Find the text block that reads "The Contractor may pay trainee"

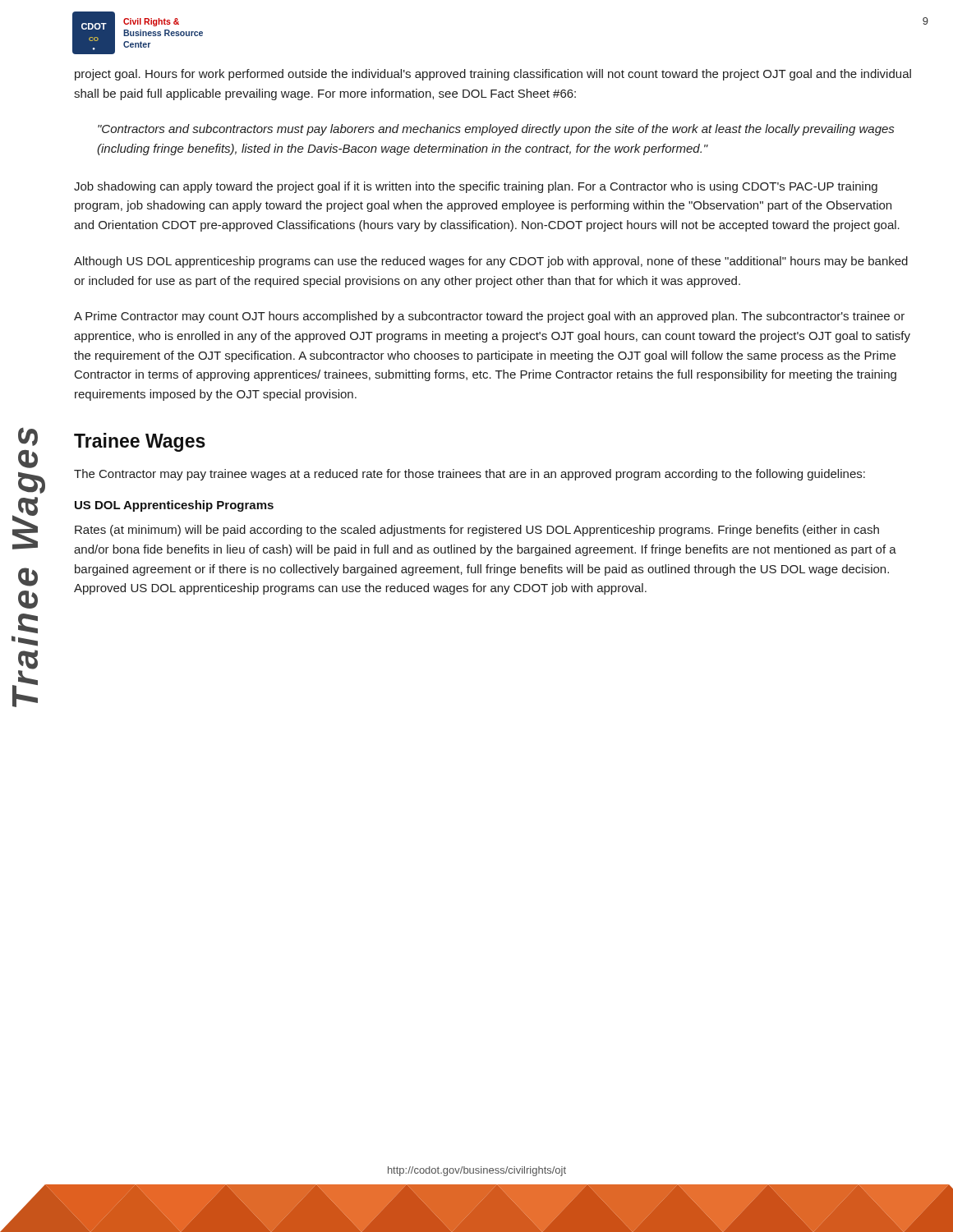470,473
